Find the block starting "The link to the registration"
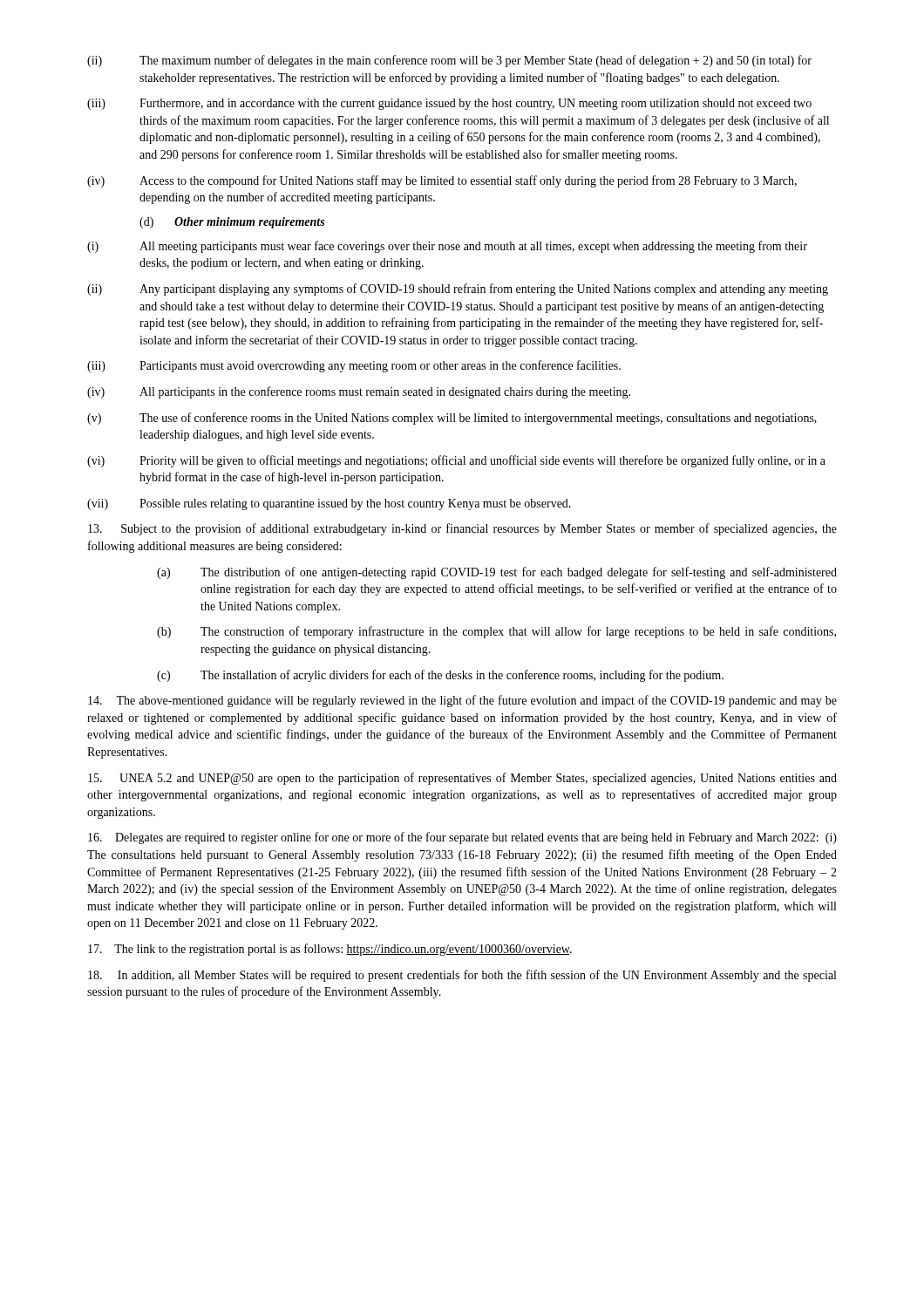 click(330, 949)
